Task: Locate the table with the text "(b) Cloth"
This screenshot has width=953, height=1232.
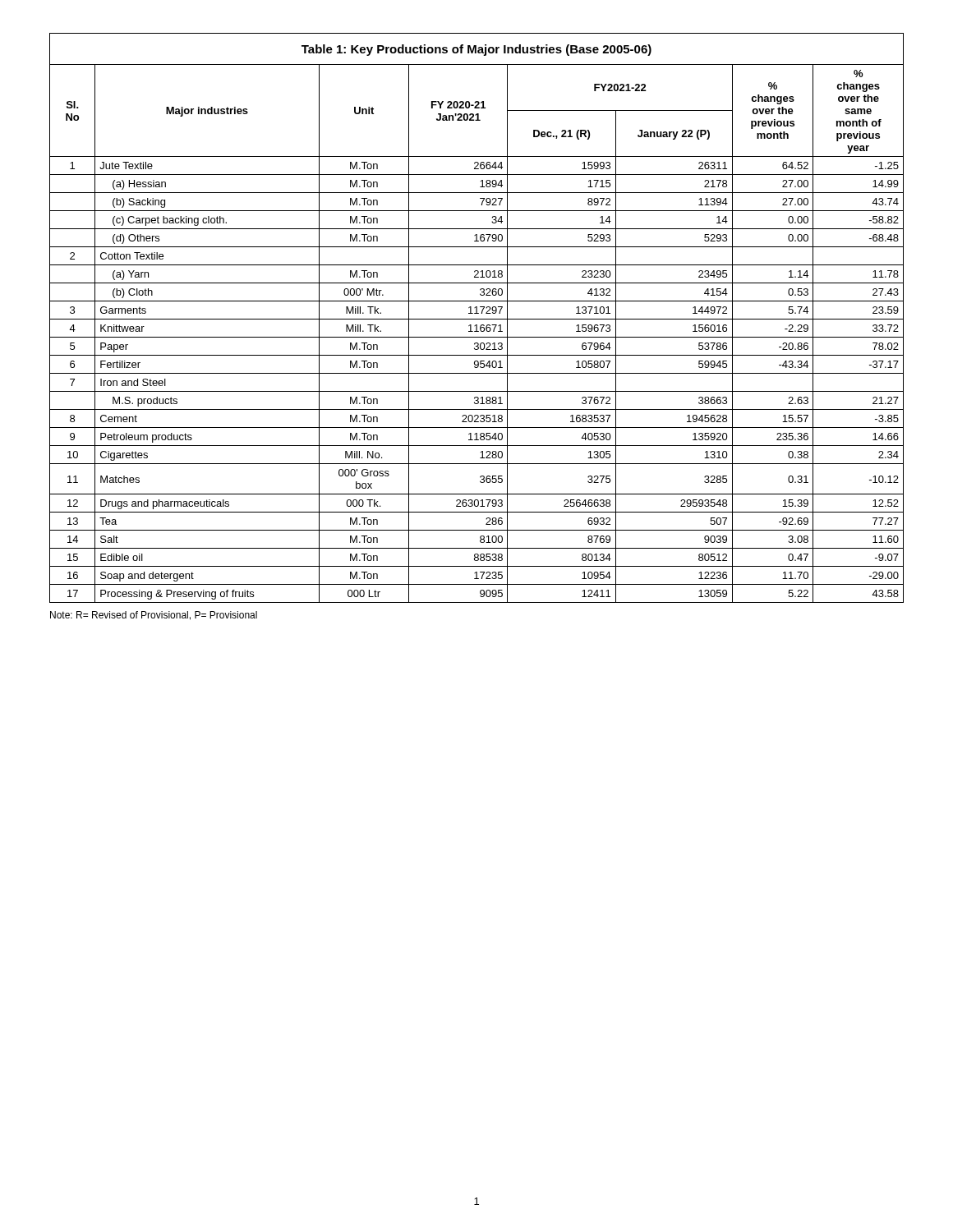Action: (476, 318)
